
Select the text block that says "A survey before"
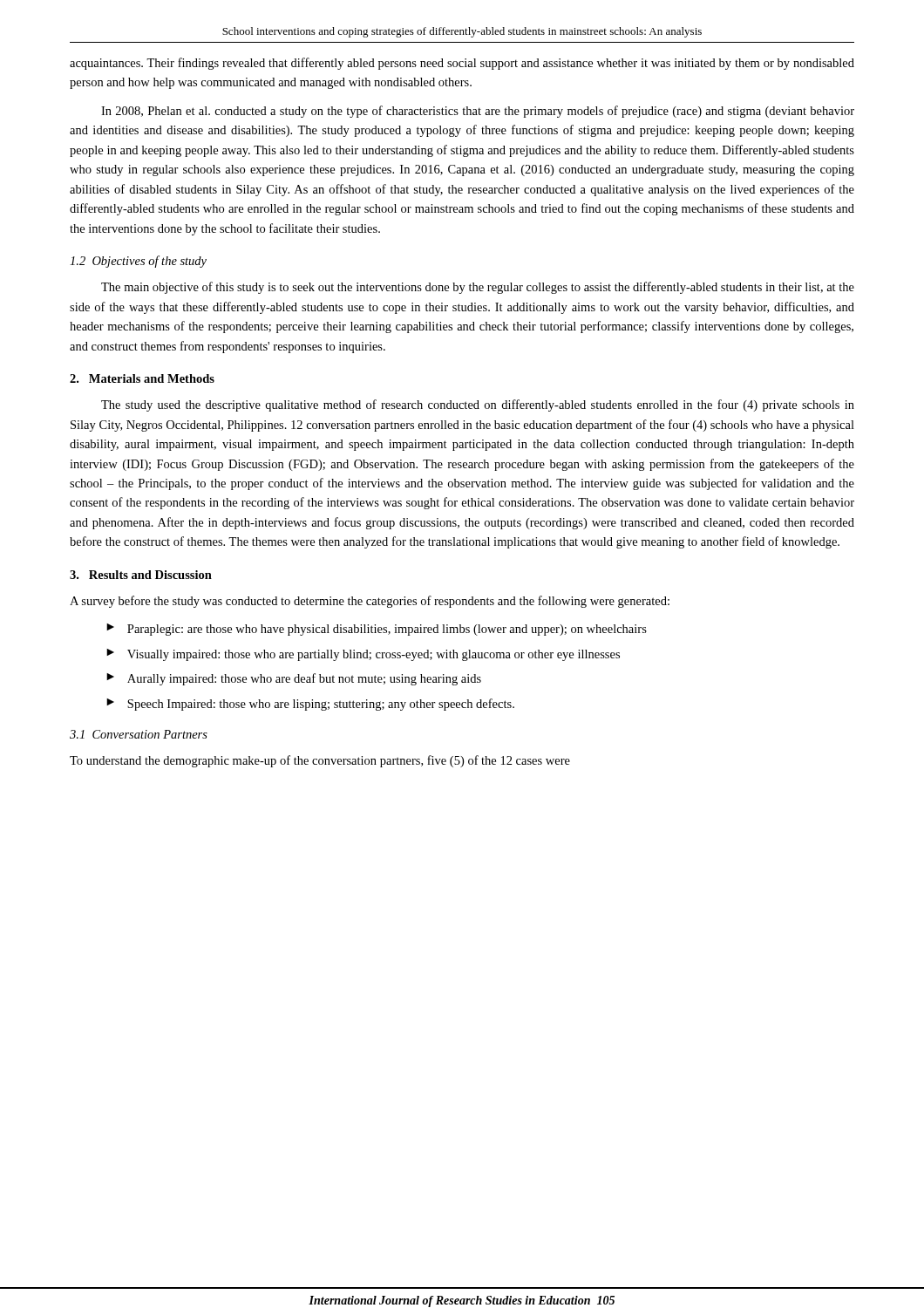coord(462,601)
